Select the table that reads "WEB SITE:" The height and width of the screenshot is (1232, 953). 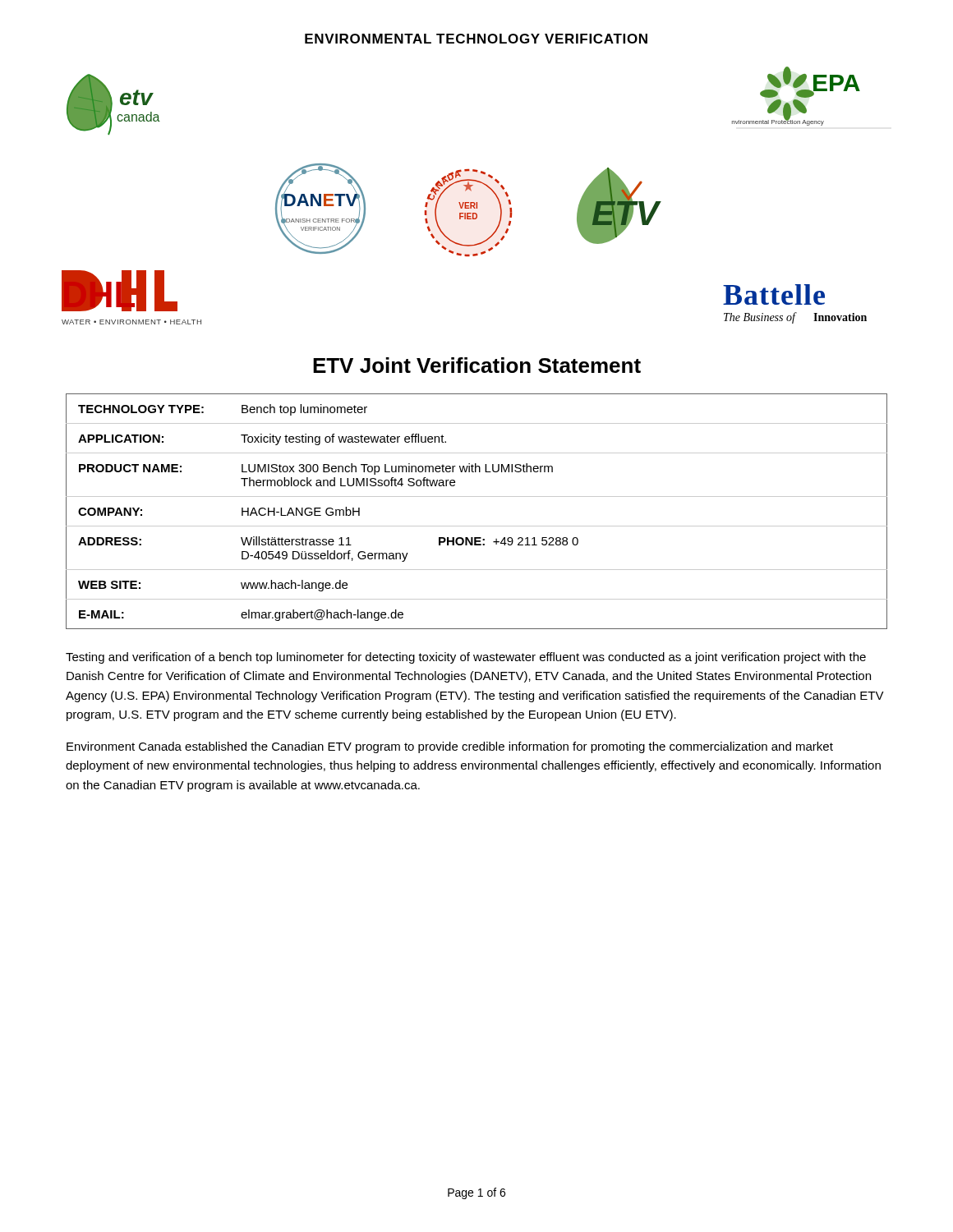coord(476,511)
